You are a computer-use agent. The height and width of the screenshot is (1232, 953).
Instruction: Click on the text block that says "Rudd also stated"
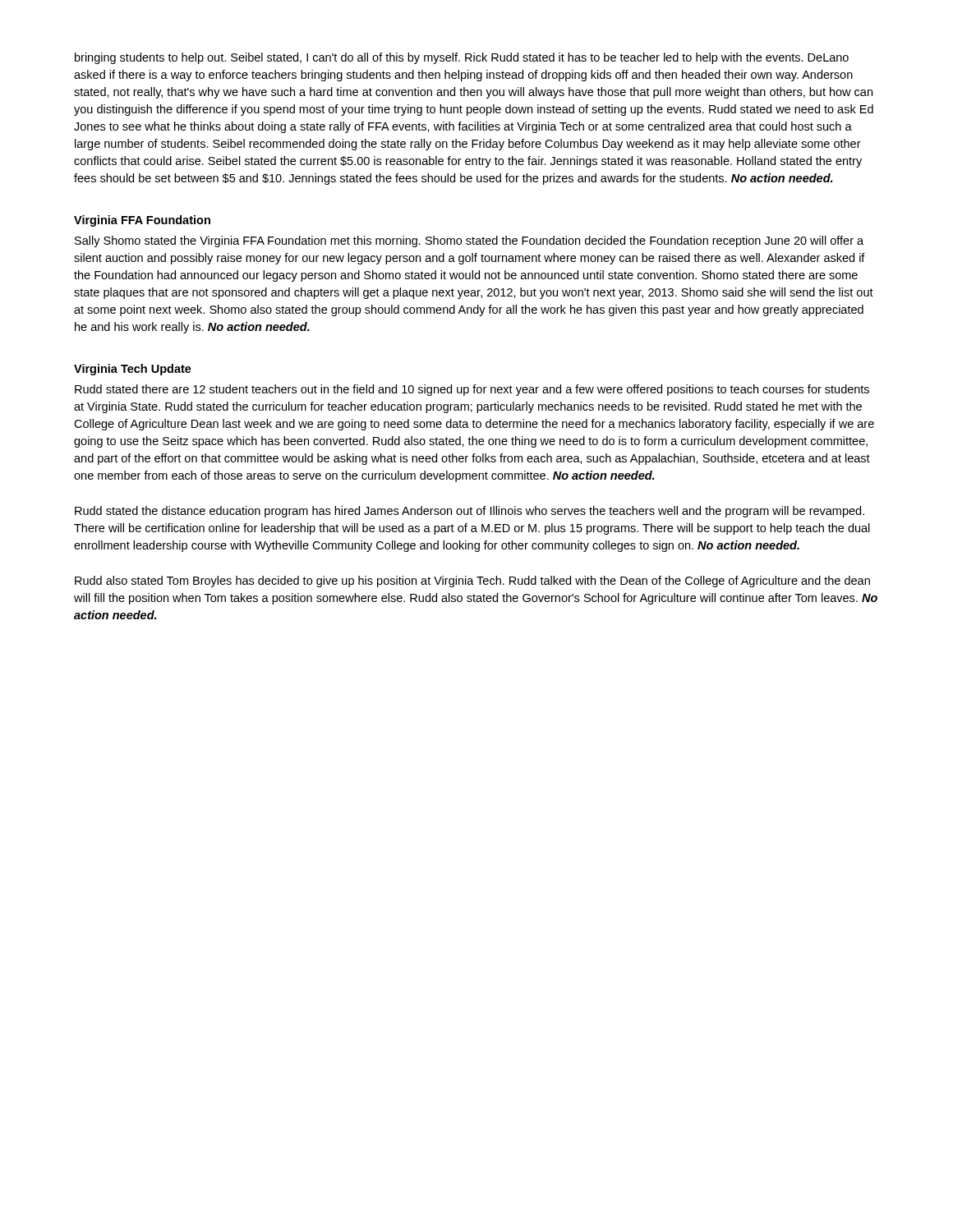coord(476,599)
